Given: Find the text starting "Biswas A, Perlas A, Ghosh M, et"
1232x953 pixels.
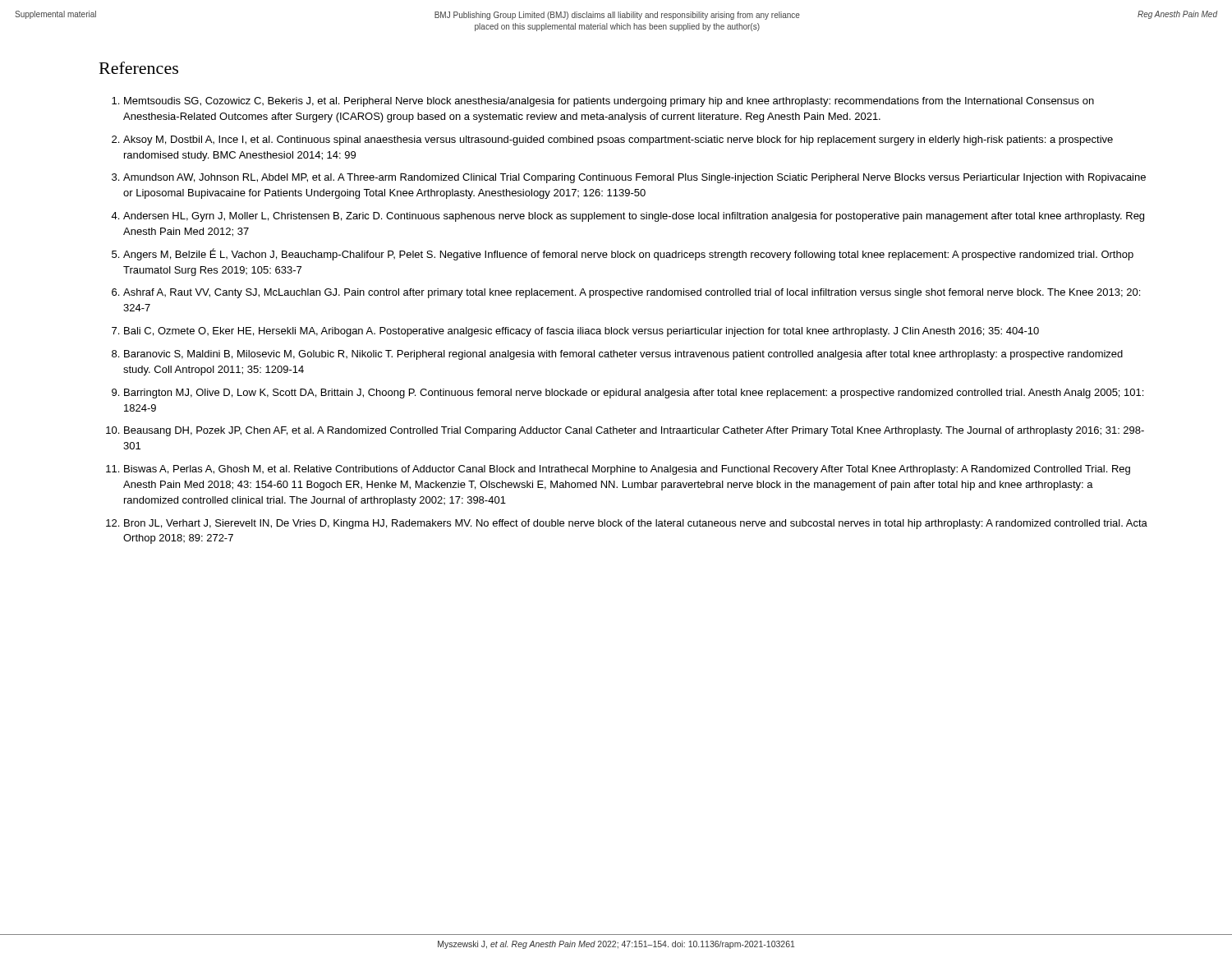Looking at the screenshot, I should [627, 484].
